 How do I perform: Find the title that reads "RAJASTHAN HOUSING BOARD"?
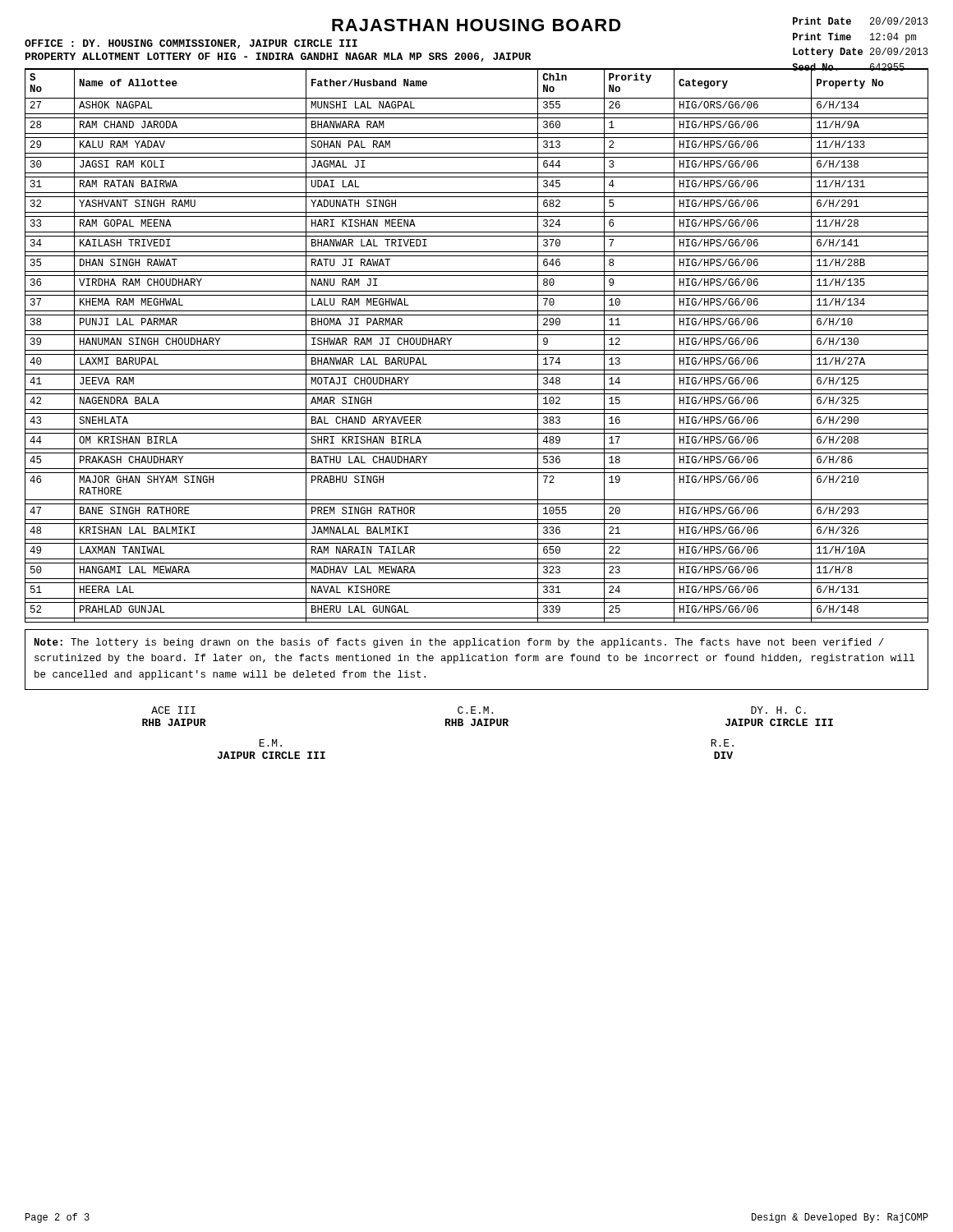point(476,25)
